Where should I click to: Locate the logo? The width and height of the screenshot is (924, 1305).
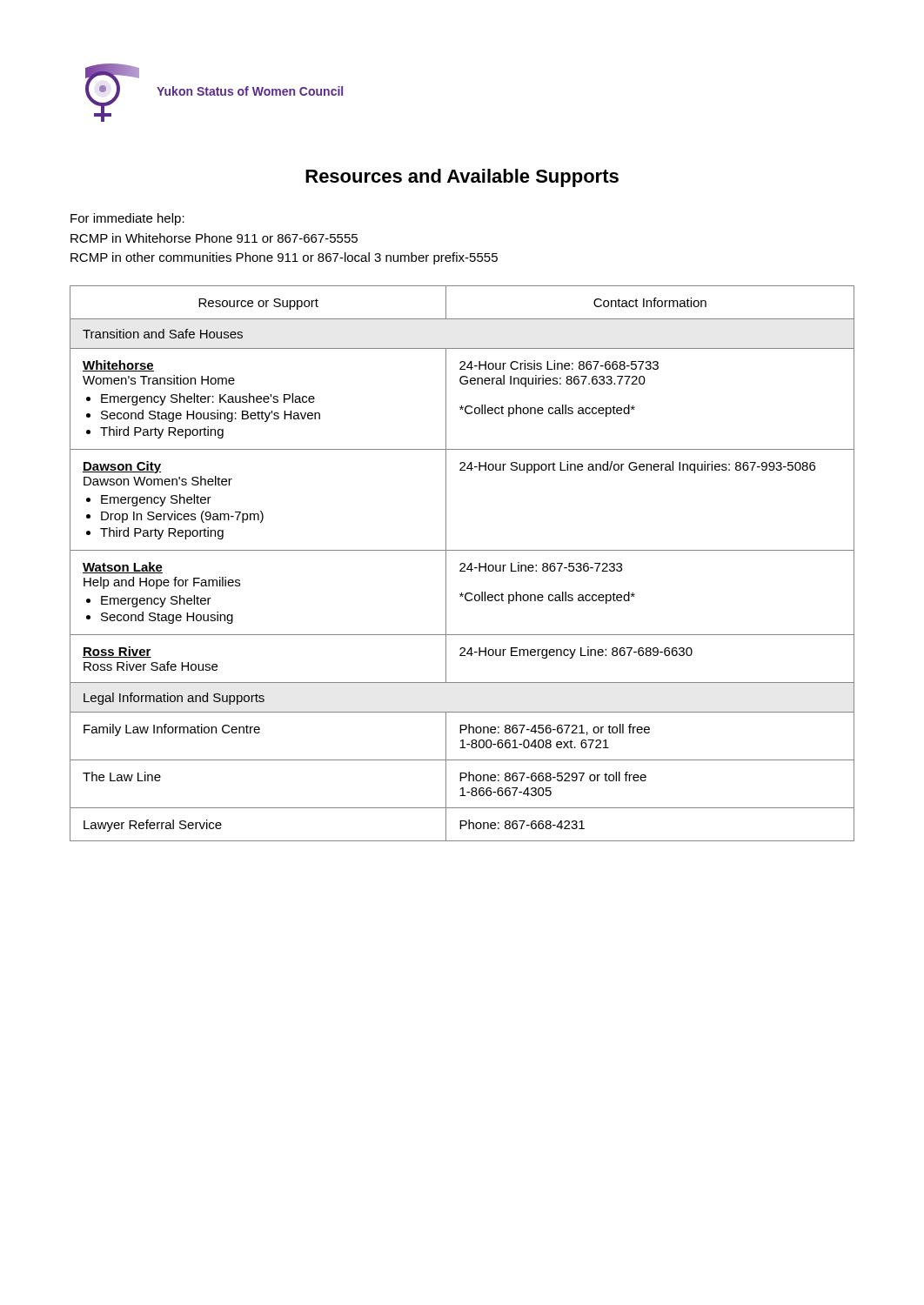462,91
